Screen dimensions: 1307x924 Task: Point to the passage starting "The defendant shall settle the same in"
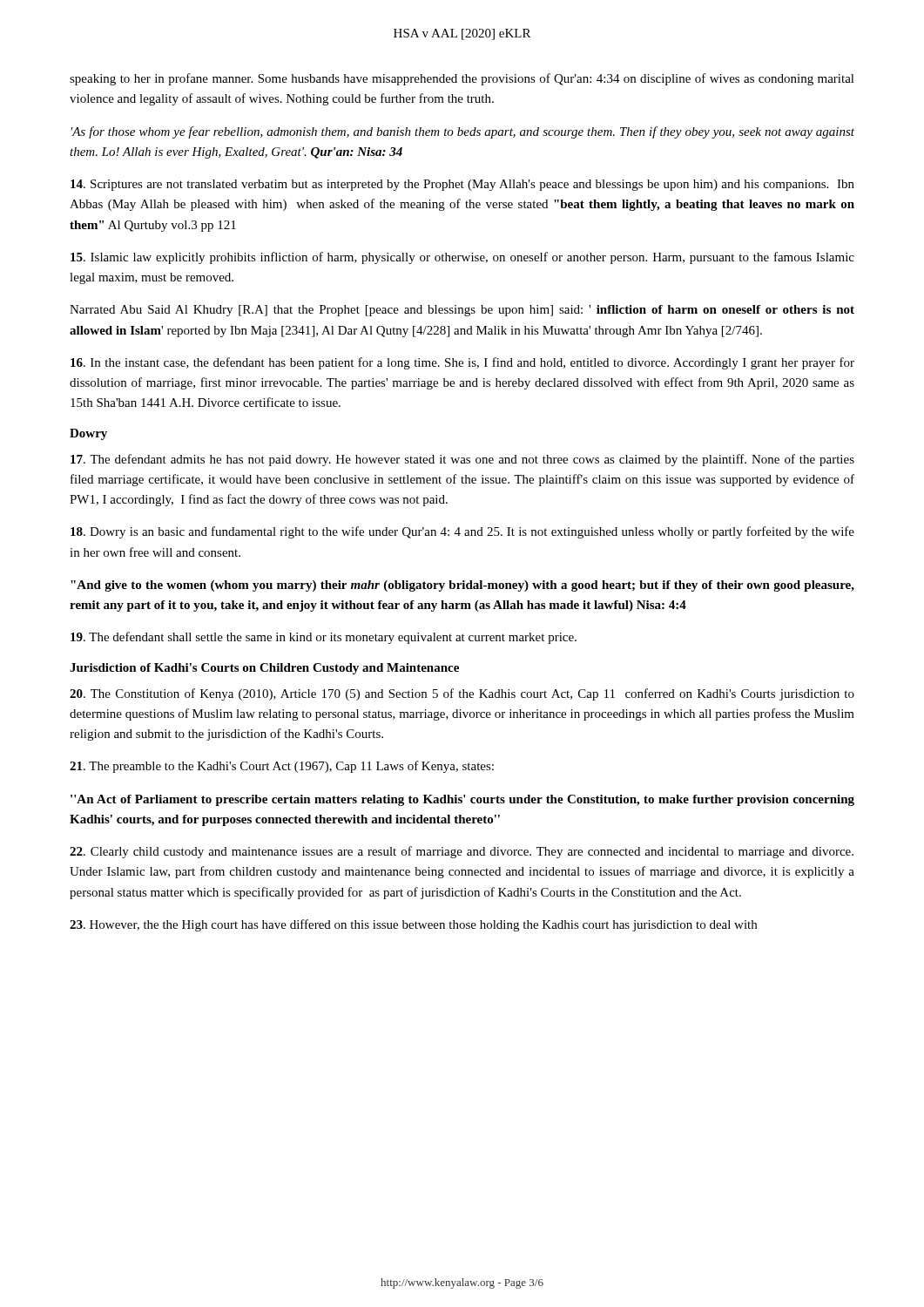click(x=323, y=637)
